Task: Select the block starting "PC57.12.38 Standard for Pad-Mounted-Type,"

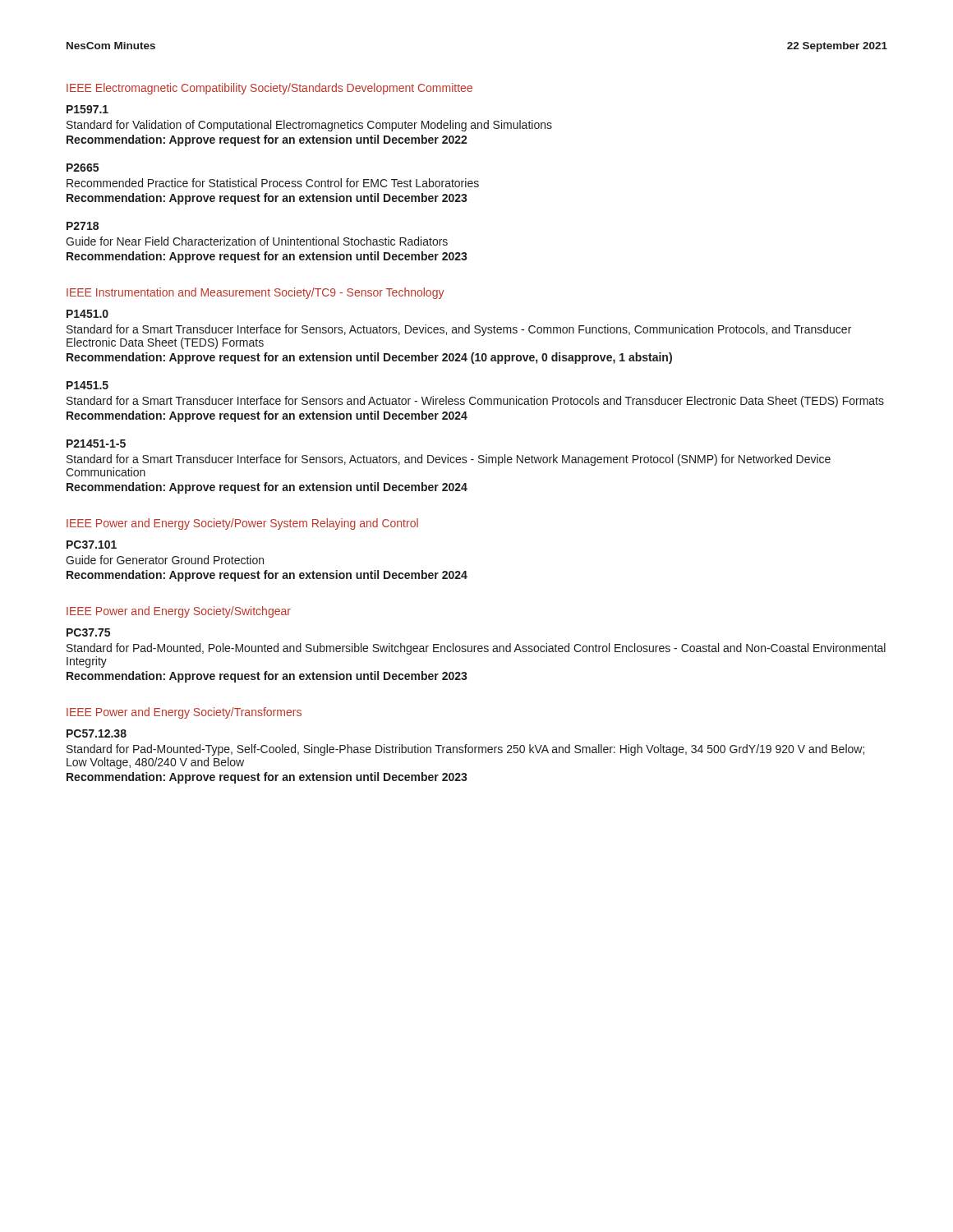Action: (476, 755)
